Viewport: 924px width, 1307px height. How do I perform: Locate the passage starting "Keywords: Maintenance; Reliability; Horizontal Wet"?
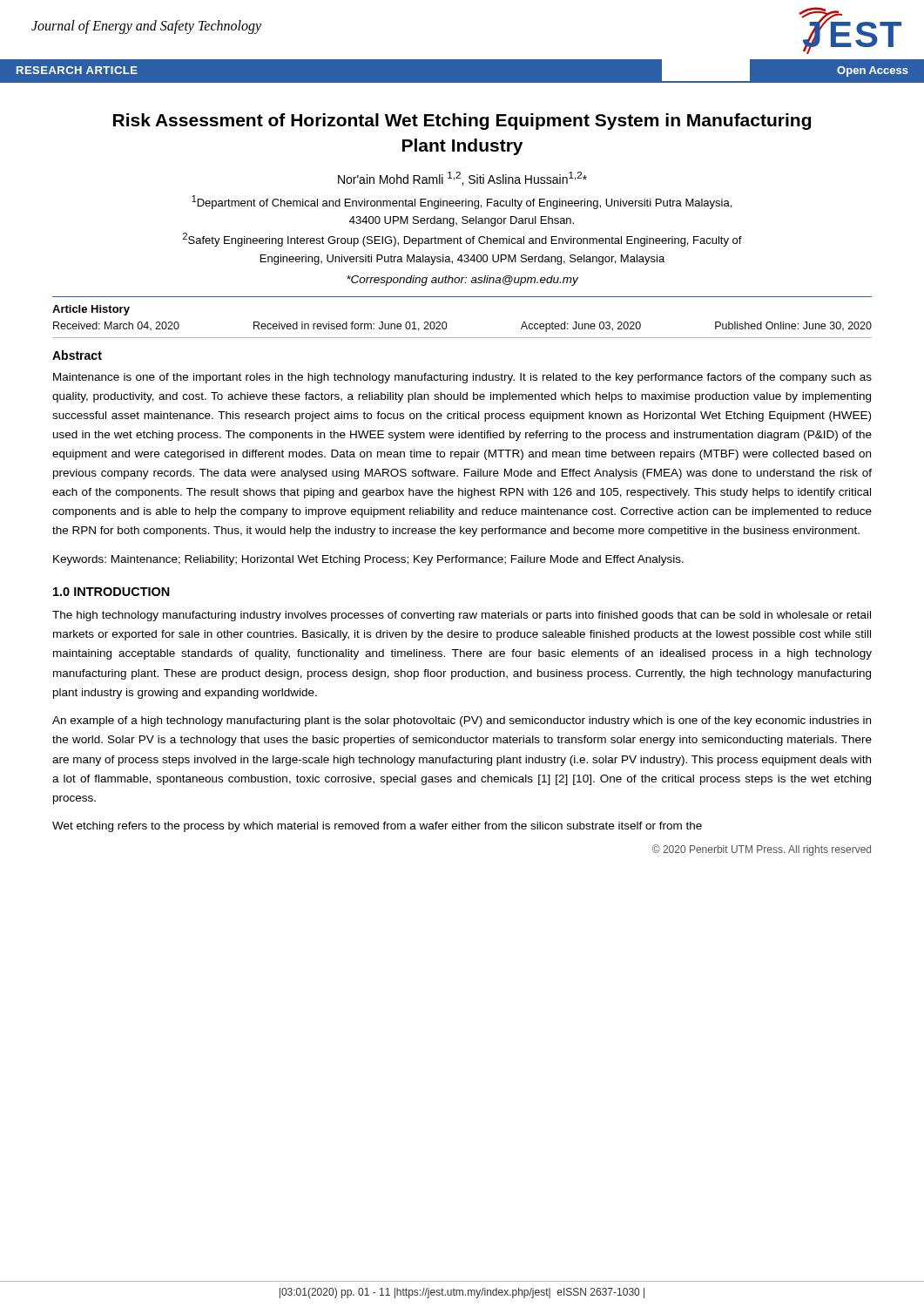pyautogui.click(x=368, y=559)
